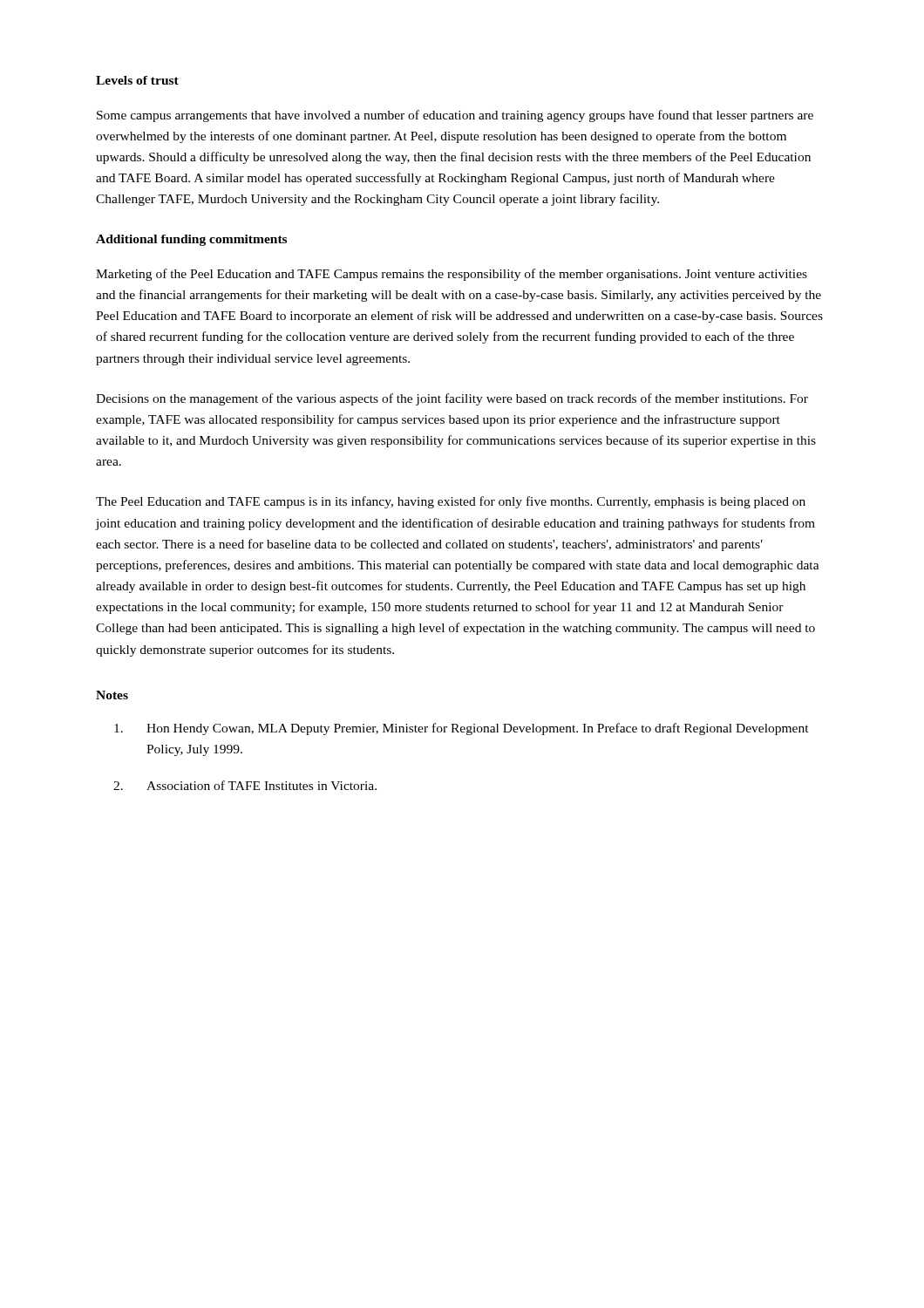
Task: Find the text starting "Additional funding commitments"
Action: (x=191, y=240)
